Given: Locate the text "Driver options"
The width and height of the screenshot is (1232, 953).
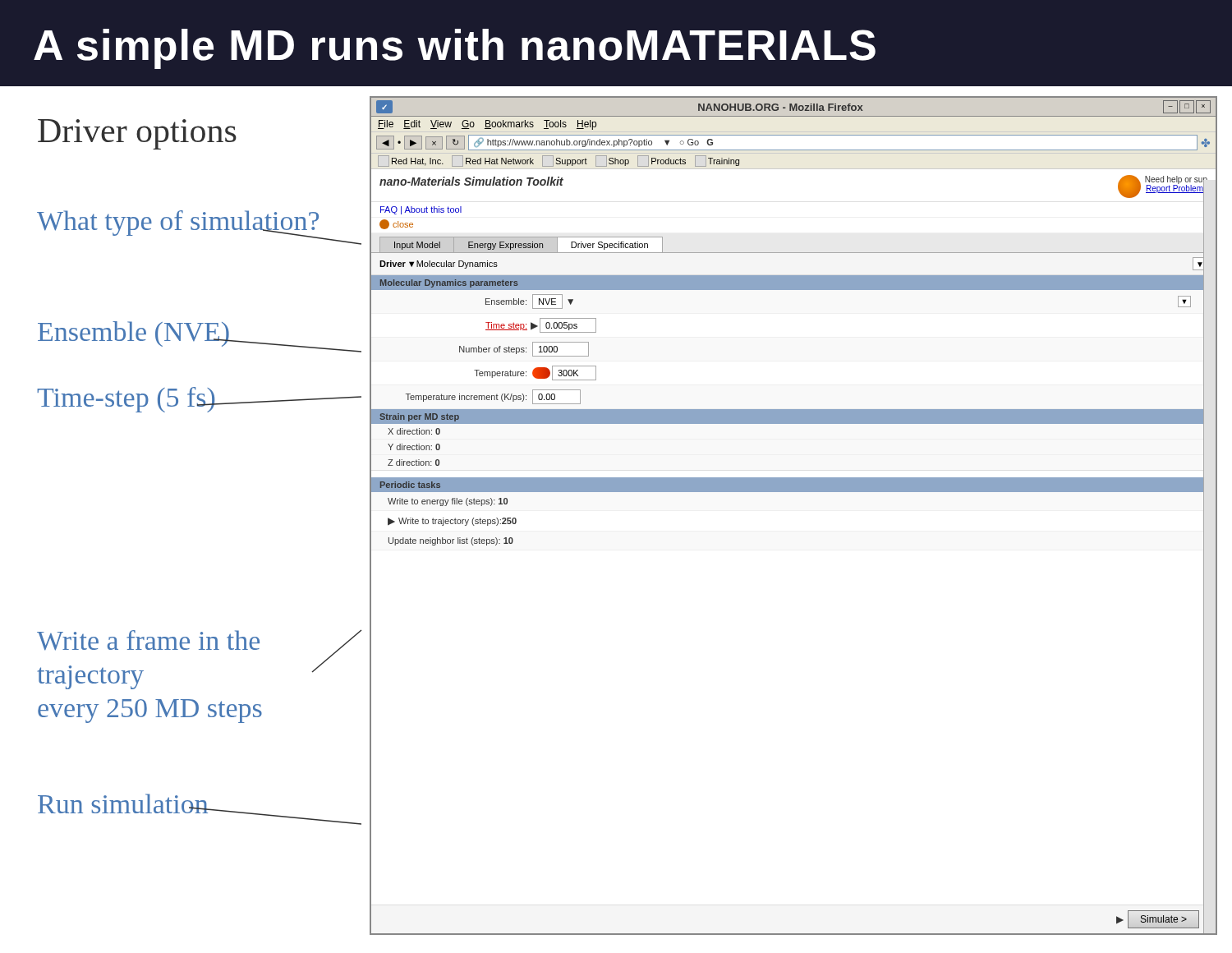Looking at the screenshot, I should tap(137, 131).
